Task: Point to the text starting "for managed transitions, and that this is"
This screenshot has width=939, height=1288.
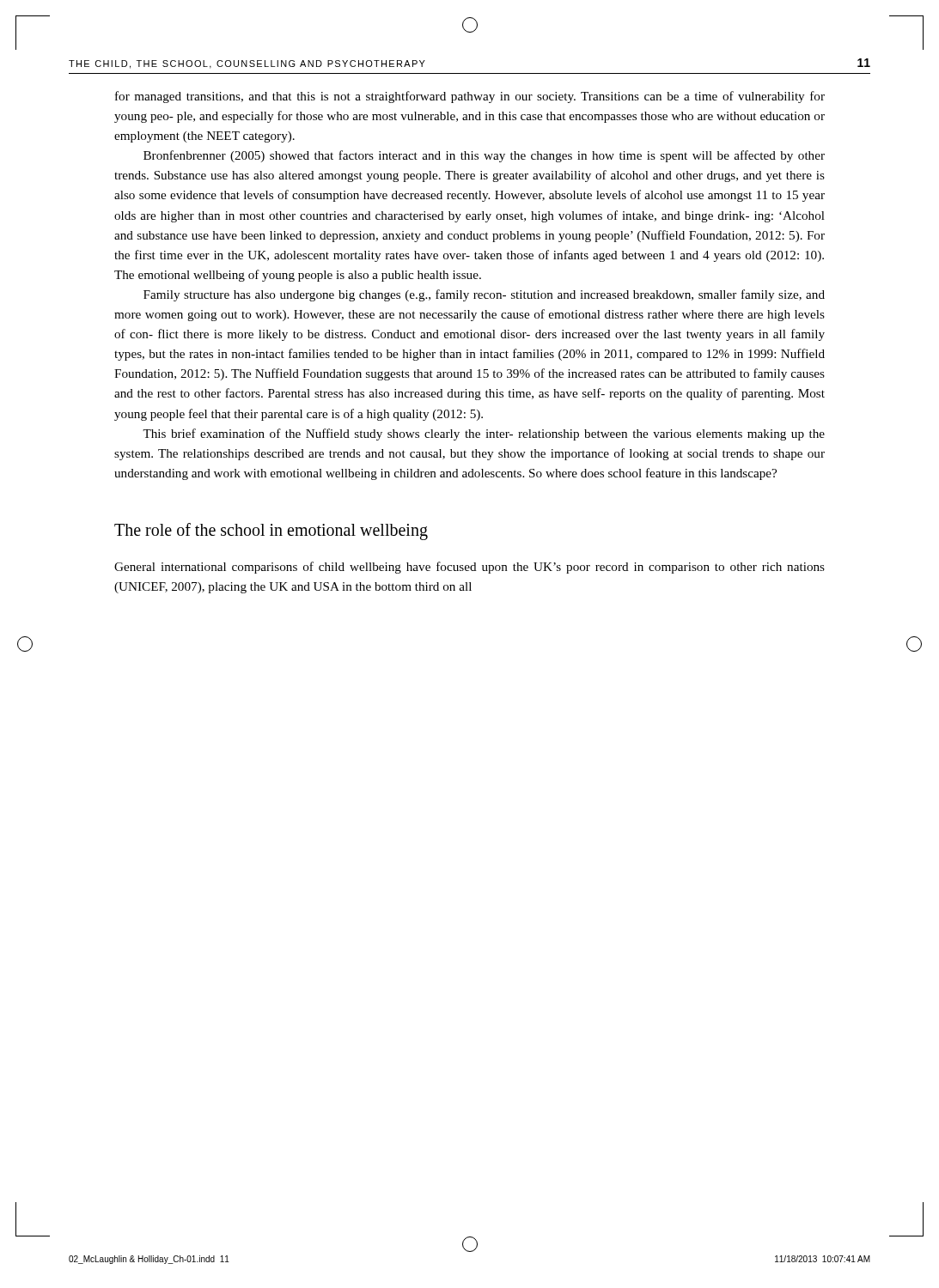Action: 470,116
